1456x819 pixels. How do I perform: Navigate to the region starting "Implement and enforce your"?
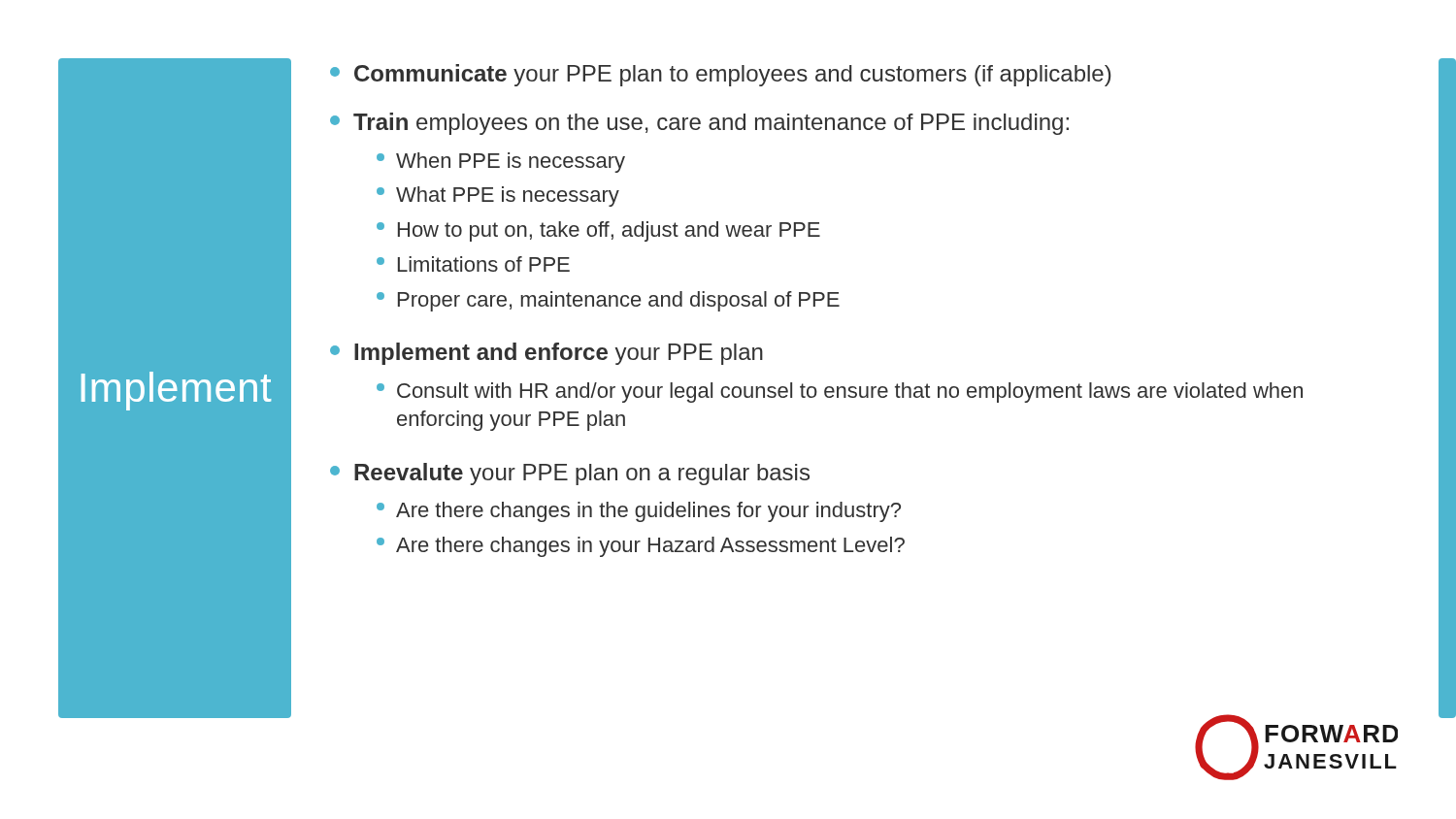click(854, 388)
